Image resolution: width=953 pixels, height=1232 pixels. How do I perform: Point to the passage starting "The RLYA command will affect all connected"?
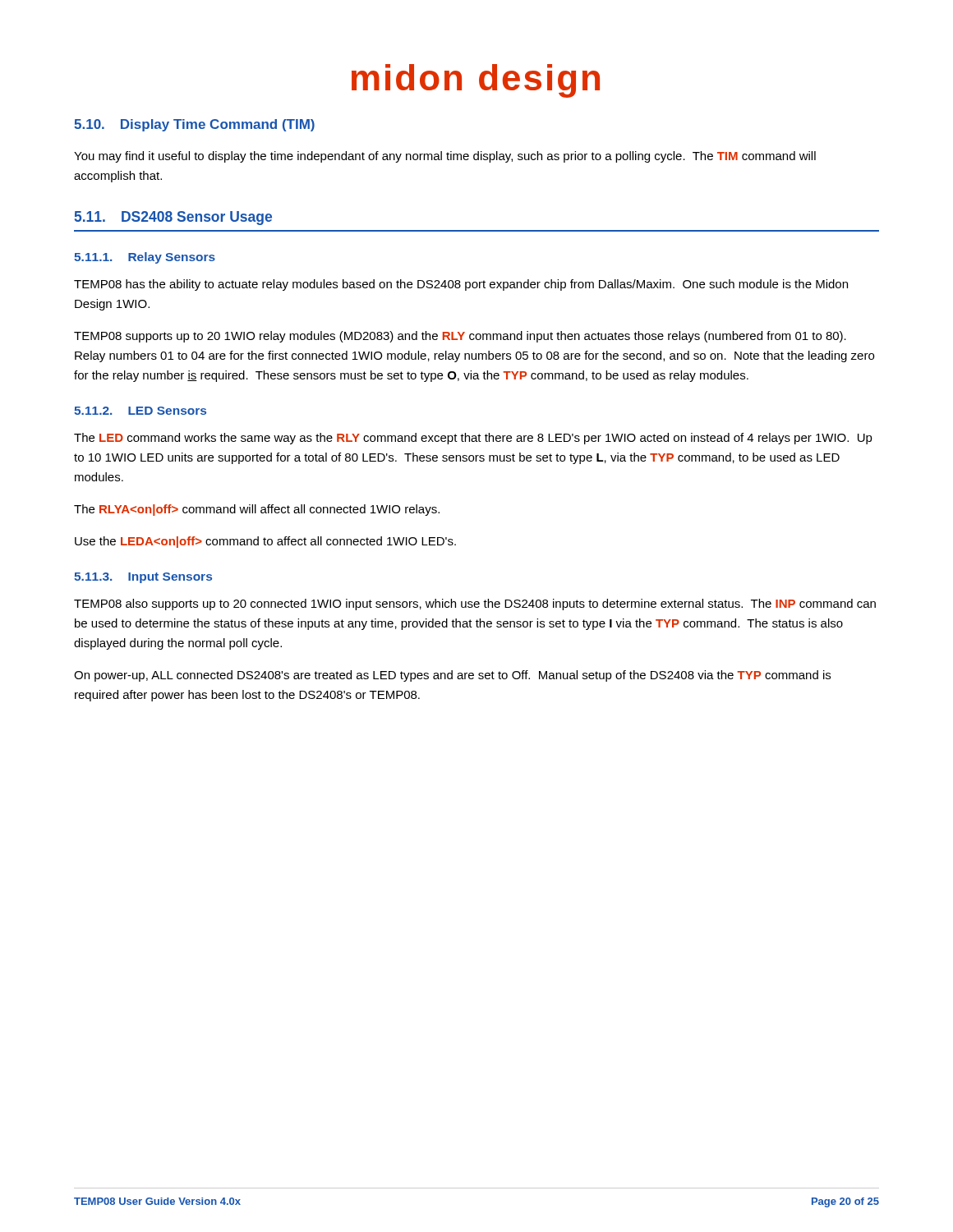257,509
